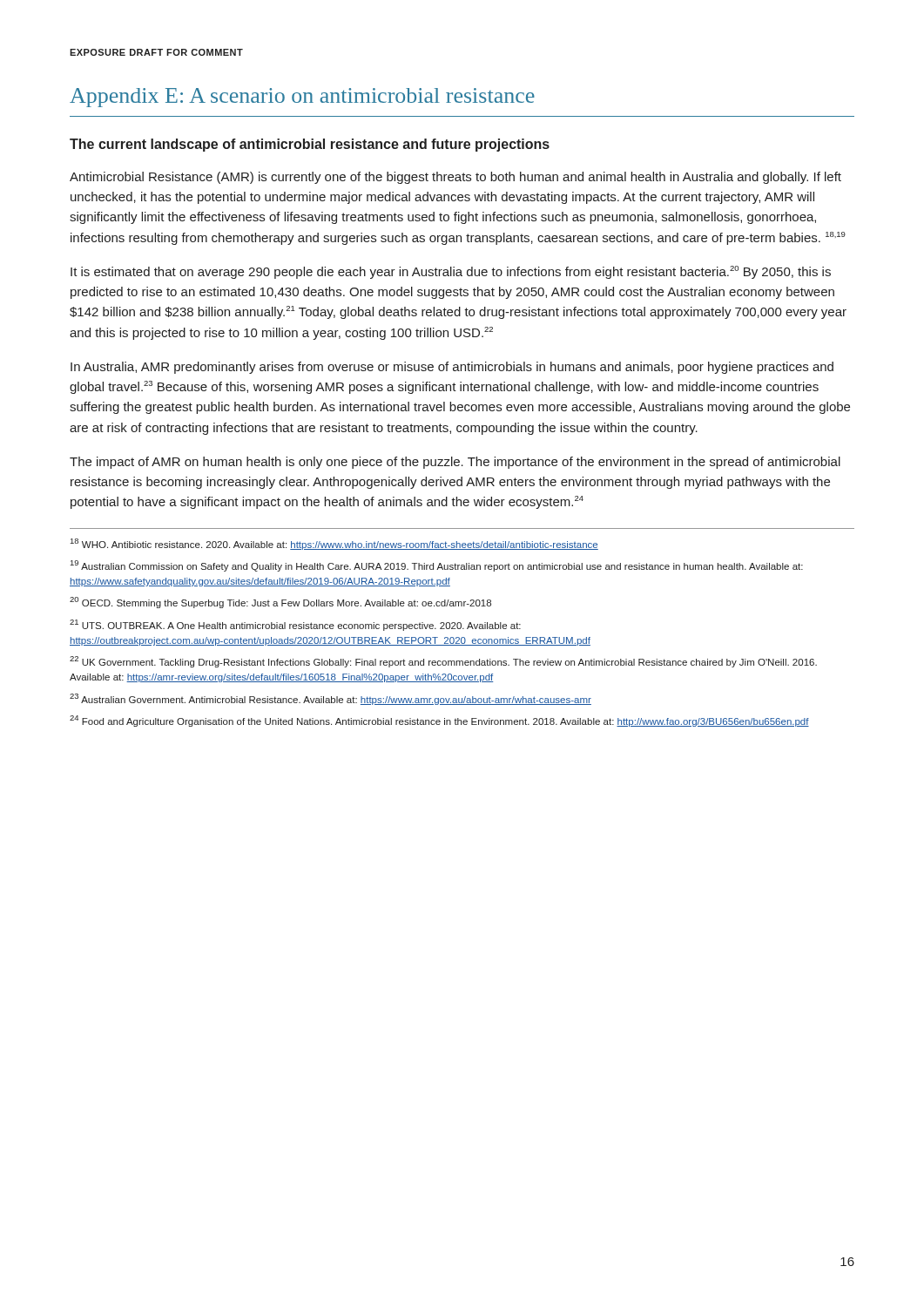Find the footnote containing "21 UTS. OUTBREAK. A One Health antimicrobial resistance"
The height and width of the screenshot is (1307, 924).
[x=330, y=632]
